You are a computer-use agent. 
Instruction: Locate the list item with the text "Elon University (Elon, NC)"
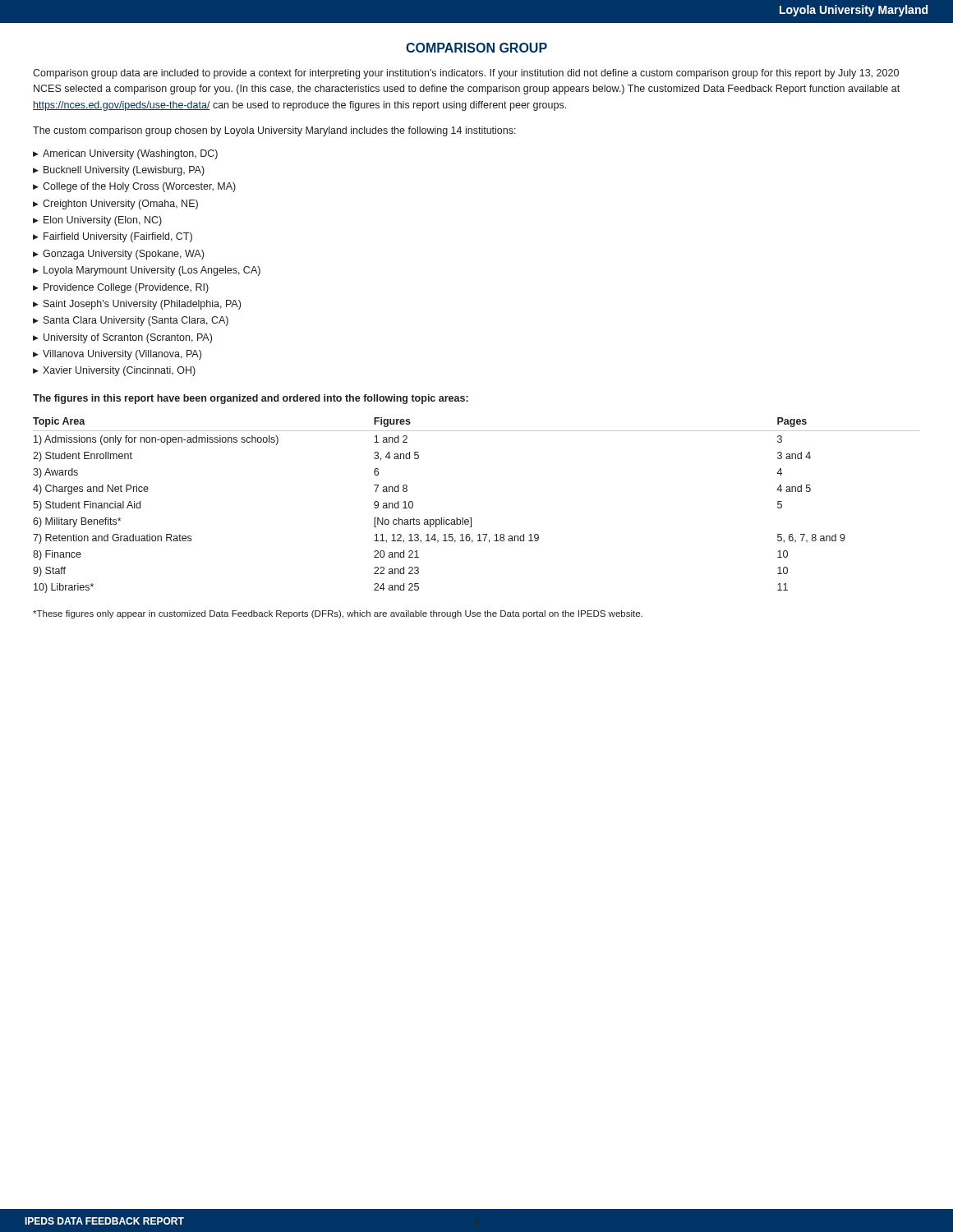click(x=102, y=220)
